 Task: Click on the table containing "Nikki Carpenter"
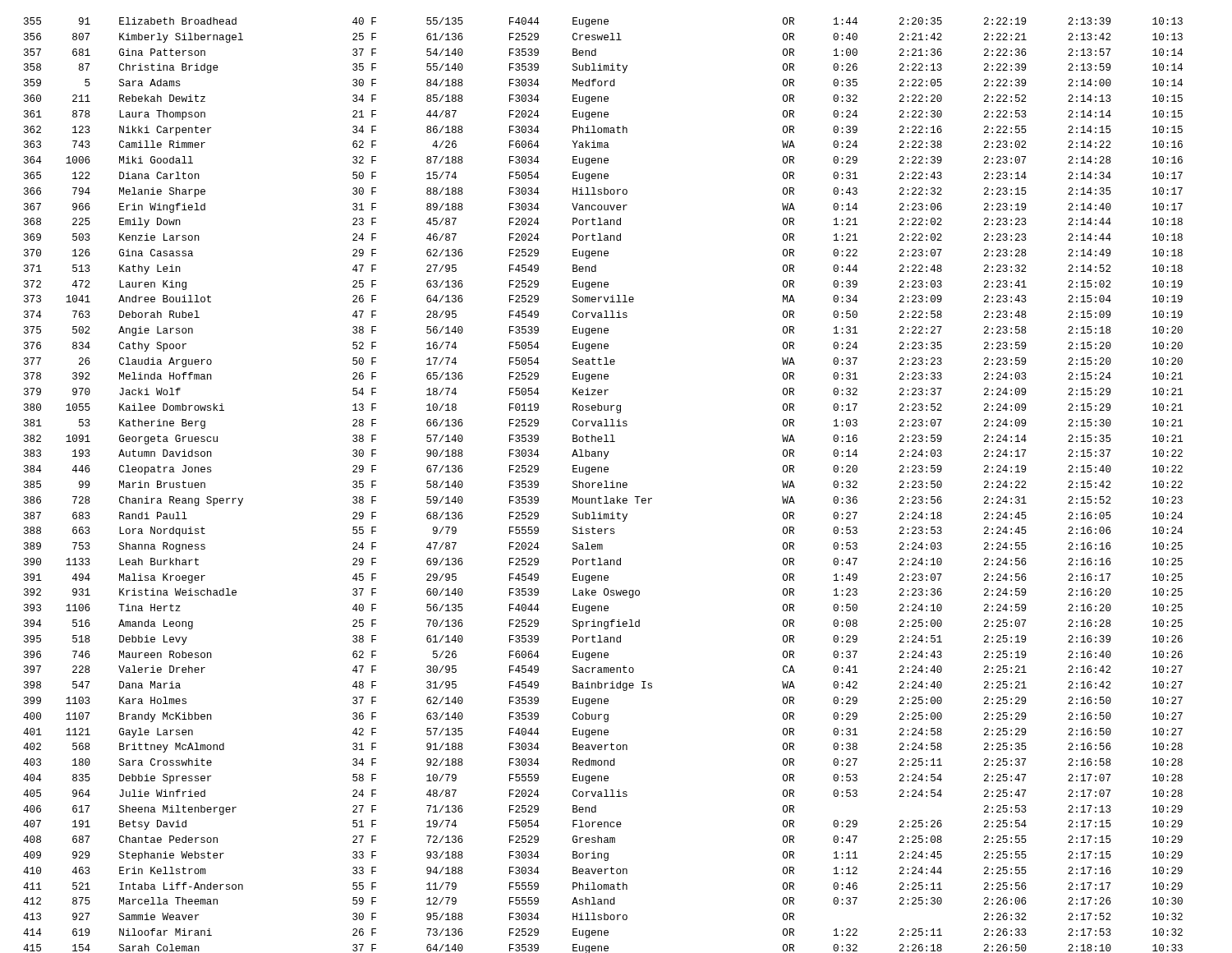pyautogui.click(x=616, y=484)
